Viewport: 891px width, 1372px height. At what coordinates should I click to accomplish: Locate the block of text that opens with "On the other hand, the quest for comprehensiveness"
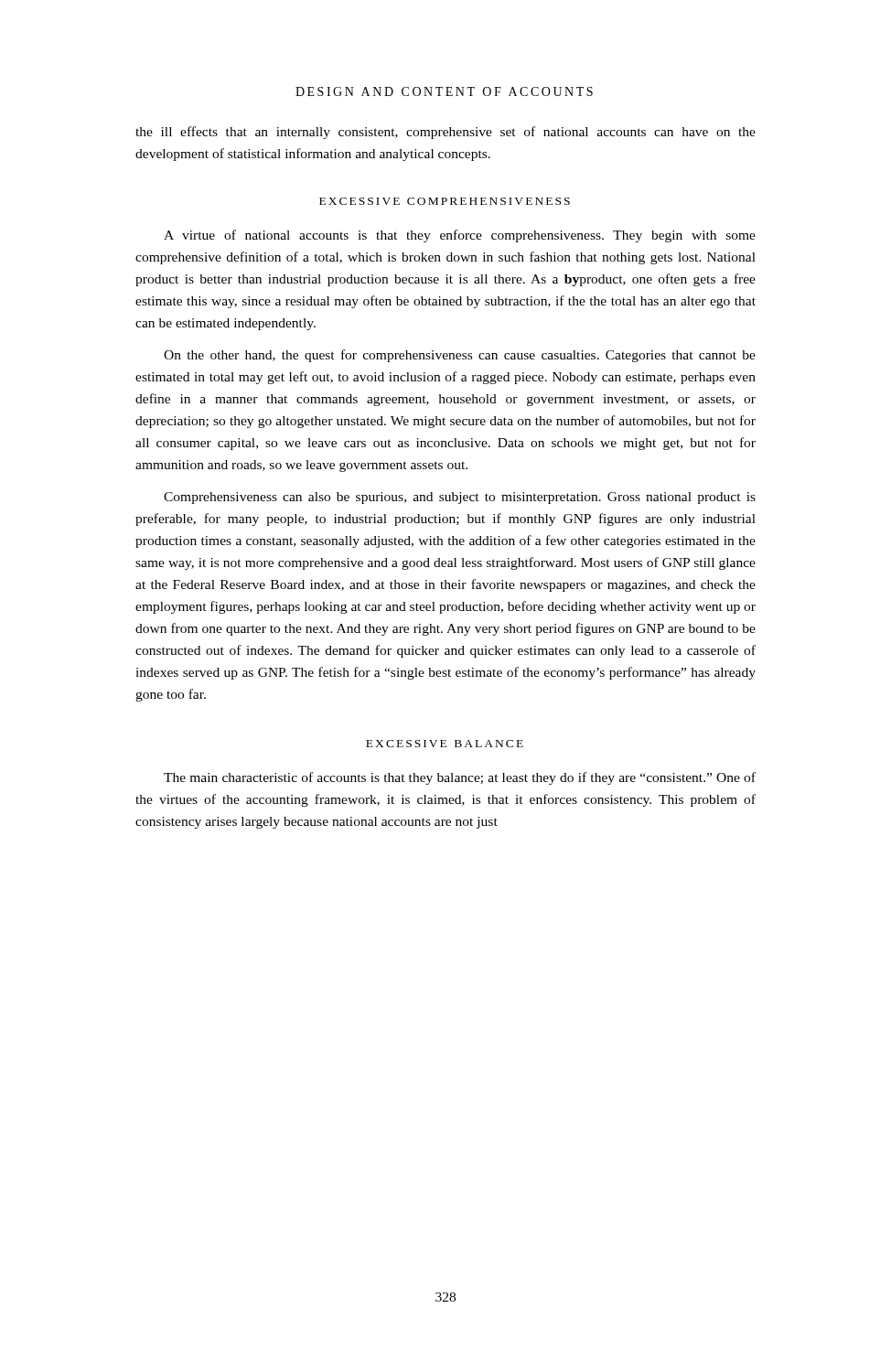tap(446, 410)
